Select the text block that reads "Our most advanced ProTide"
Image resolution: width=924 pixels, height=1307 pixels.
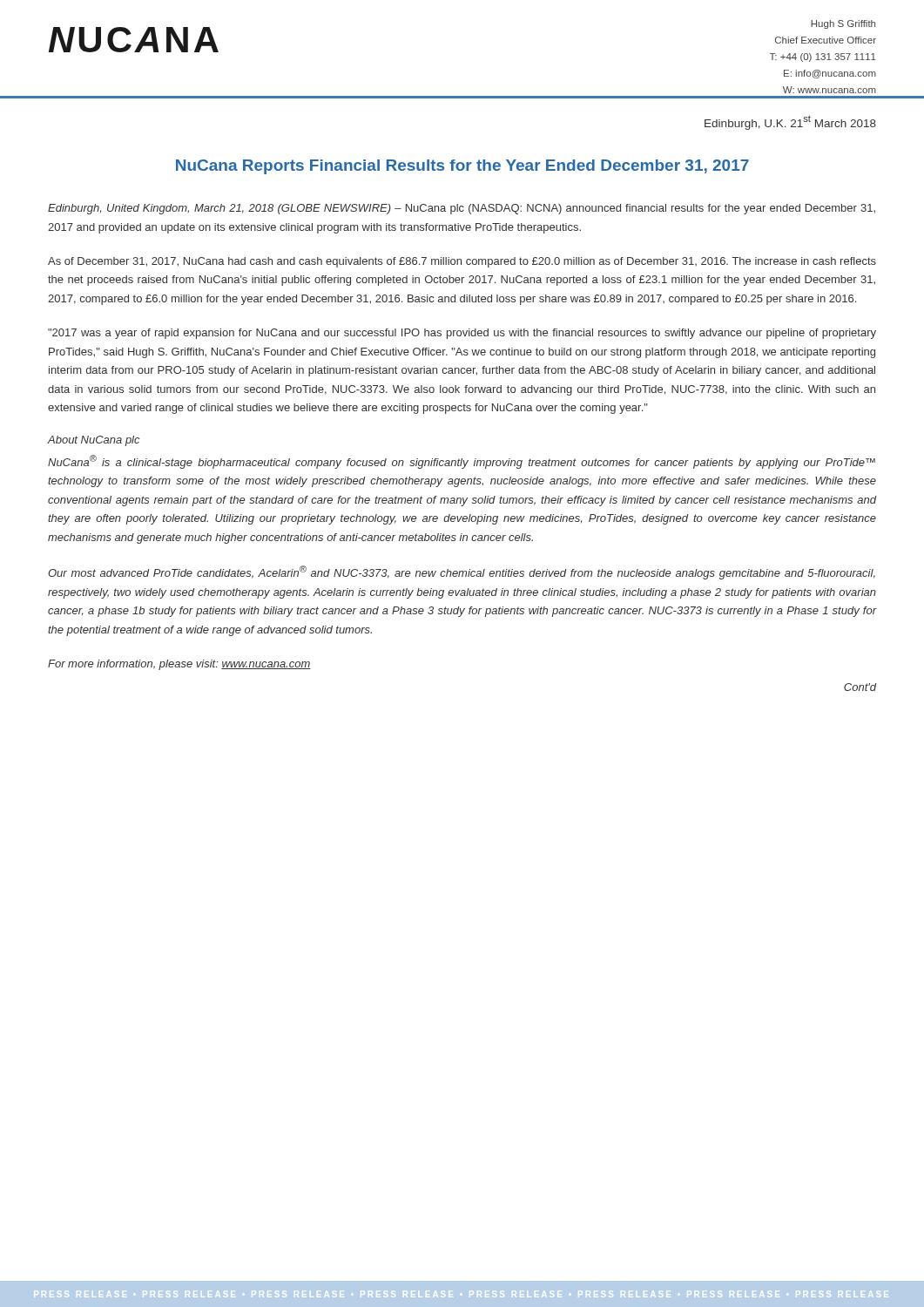[x=462, y=600]
